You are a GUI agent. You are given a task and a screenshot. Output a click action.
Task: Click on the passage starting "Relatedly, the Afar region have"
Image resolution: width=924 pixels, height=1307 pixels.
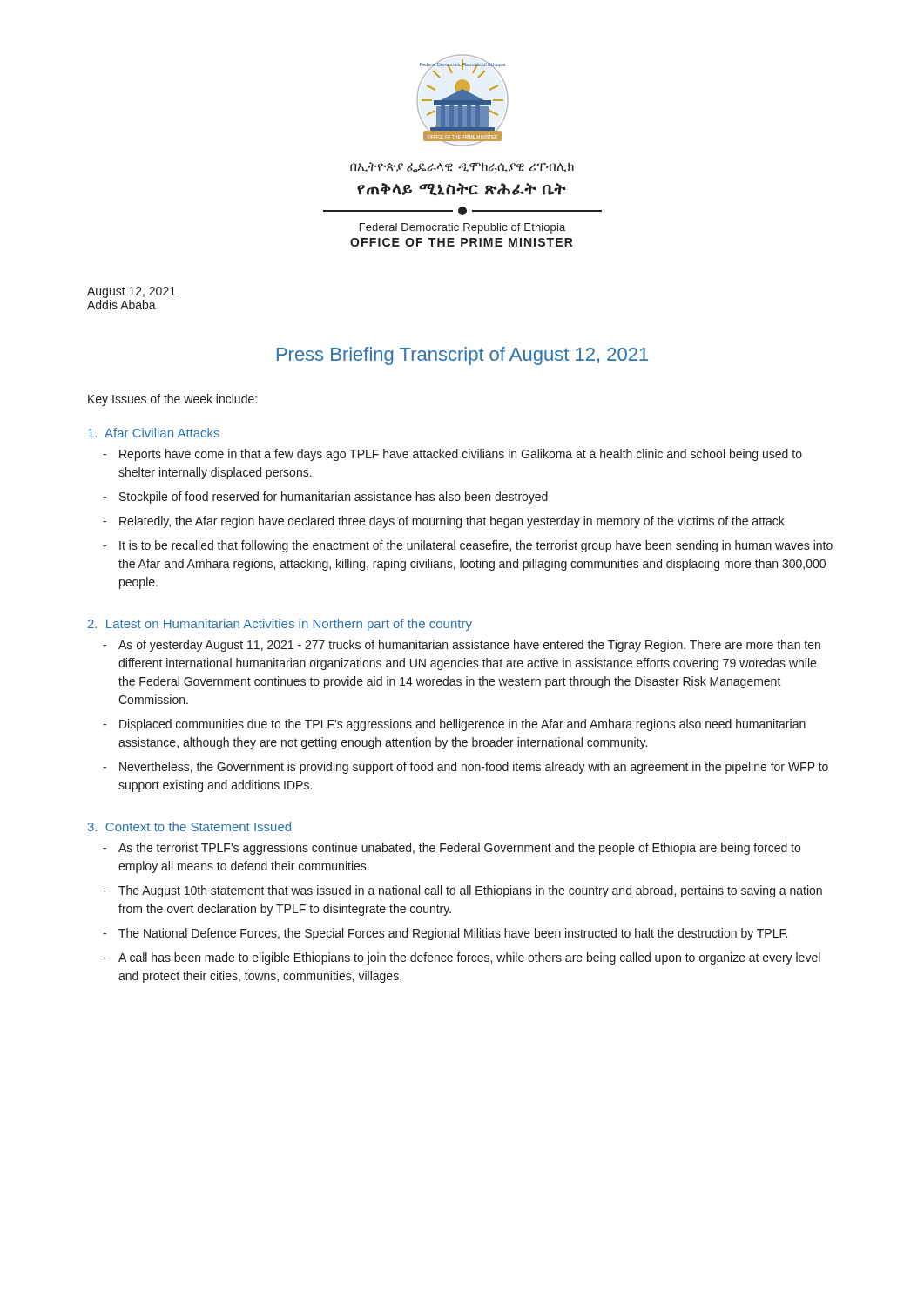(x=470, y=521)
